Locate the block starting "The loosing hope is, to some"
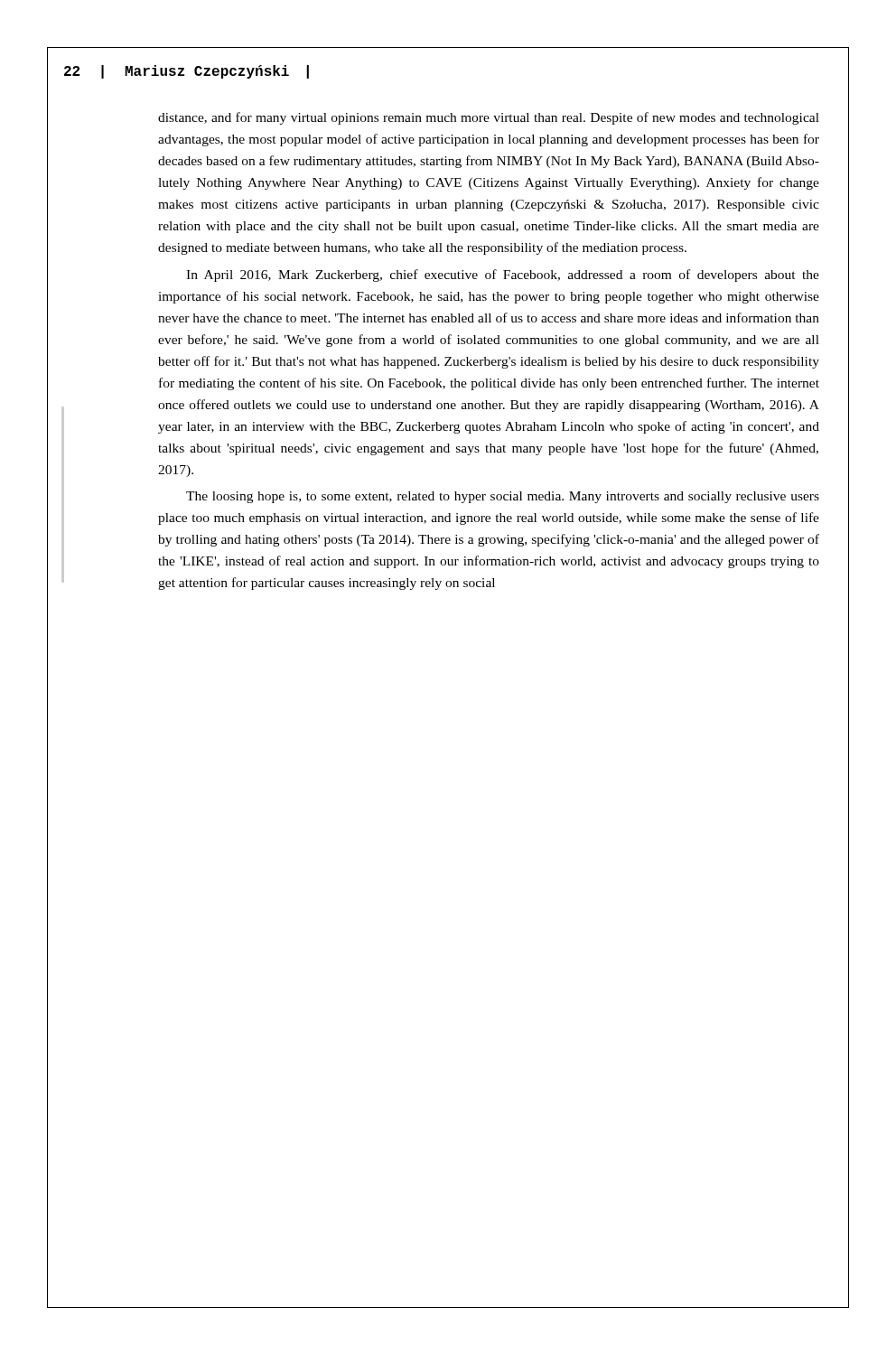 point(489,539)
